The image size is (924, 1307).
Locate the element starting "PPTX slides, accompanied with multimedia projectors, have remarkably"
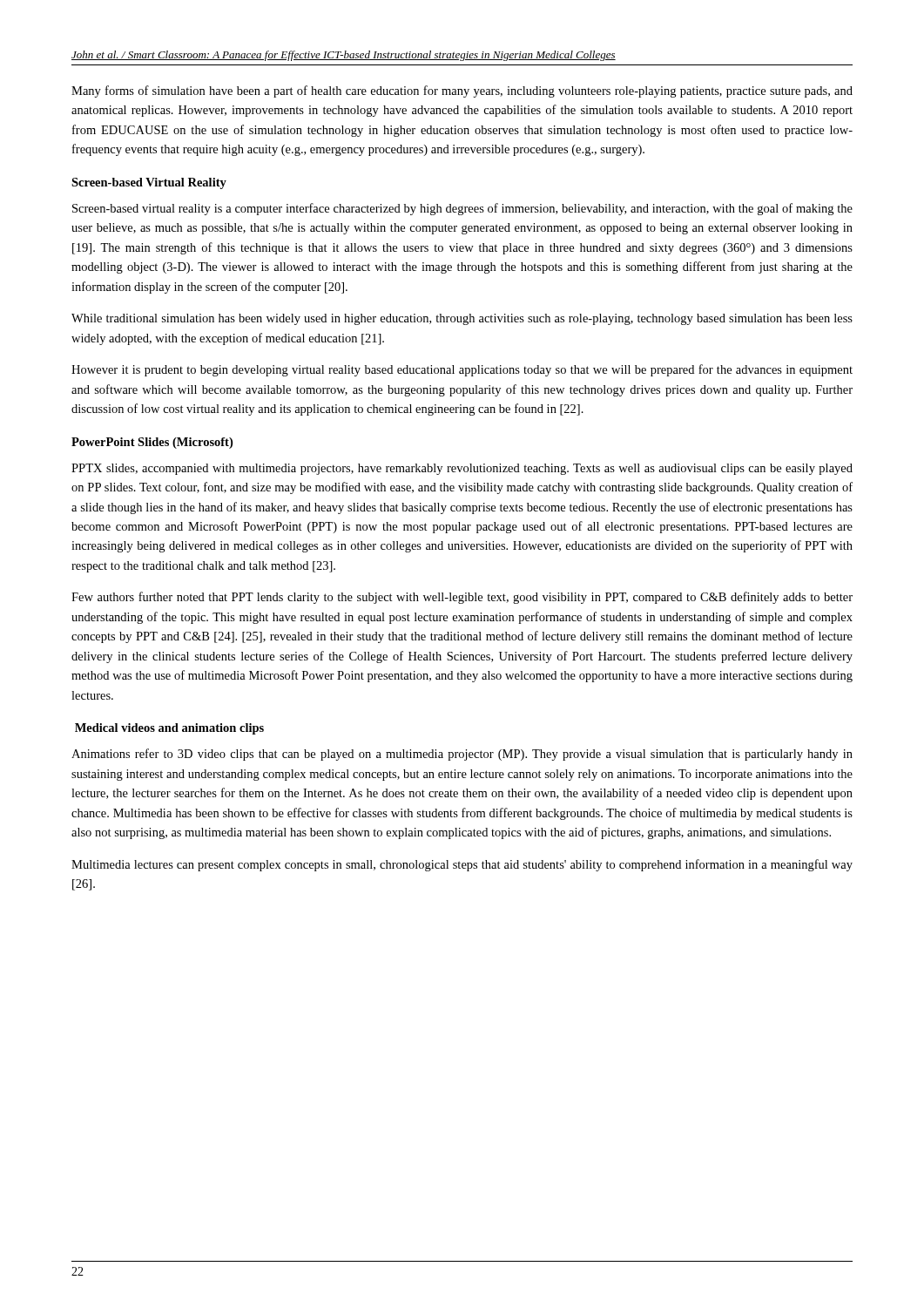pos(462,517)
